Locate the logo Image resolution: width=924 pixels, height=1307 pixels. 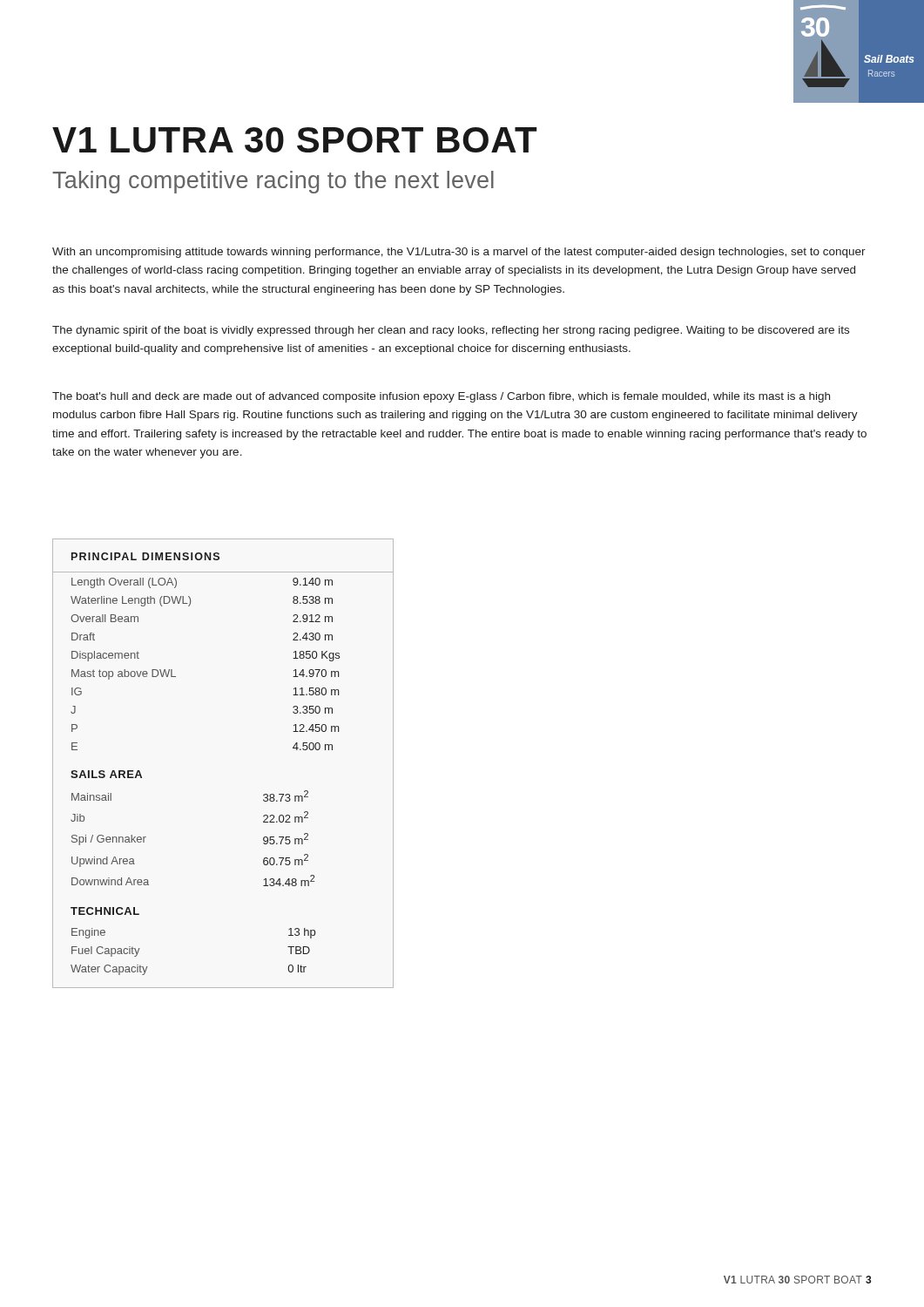pos(824,53)
